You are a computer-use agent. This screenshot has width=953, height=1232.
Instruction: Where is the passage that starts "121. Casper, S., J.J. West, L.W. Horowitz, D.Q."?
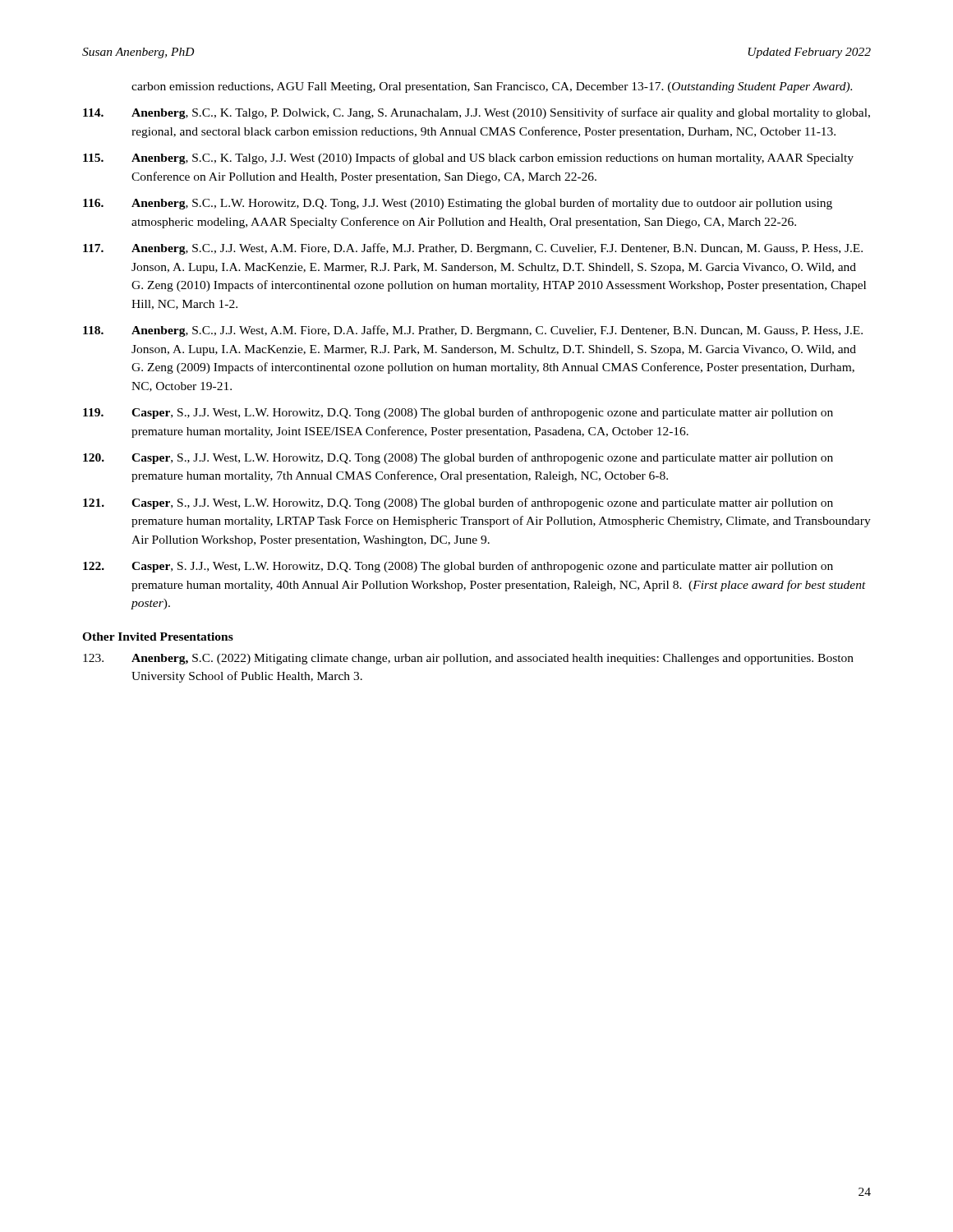point(476,521)
